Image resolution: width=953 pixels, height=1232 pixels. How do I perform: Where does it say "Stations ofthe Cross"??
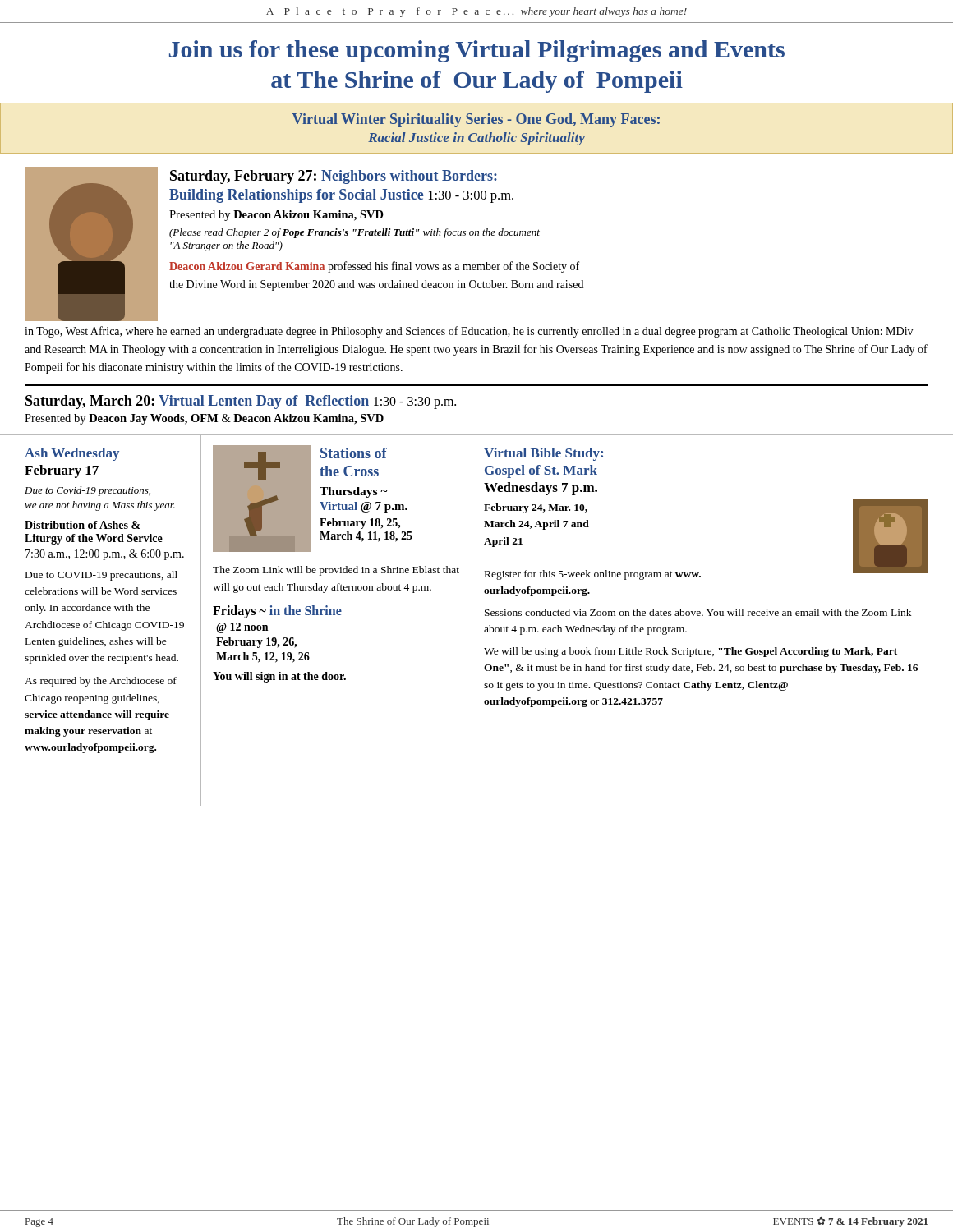pos(353,462)
